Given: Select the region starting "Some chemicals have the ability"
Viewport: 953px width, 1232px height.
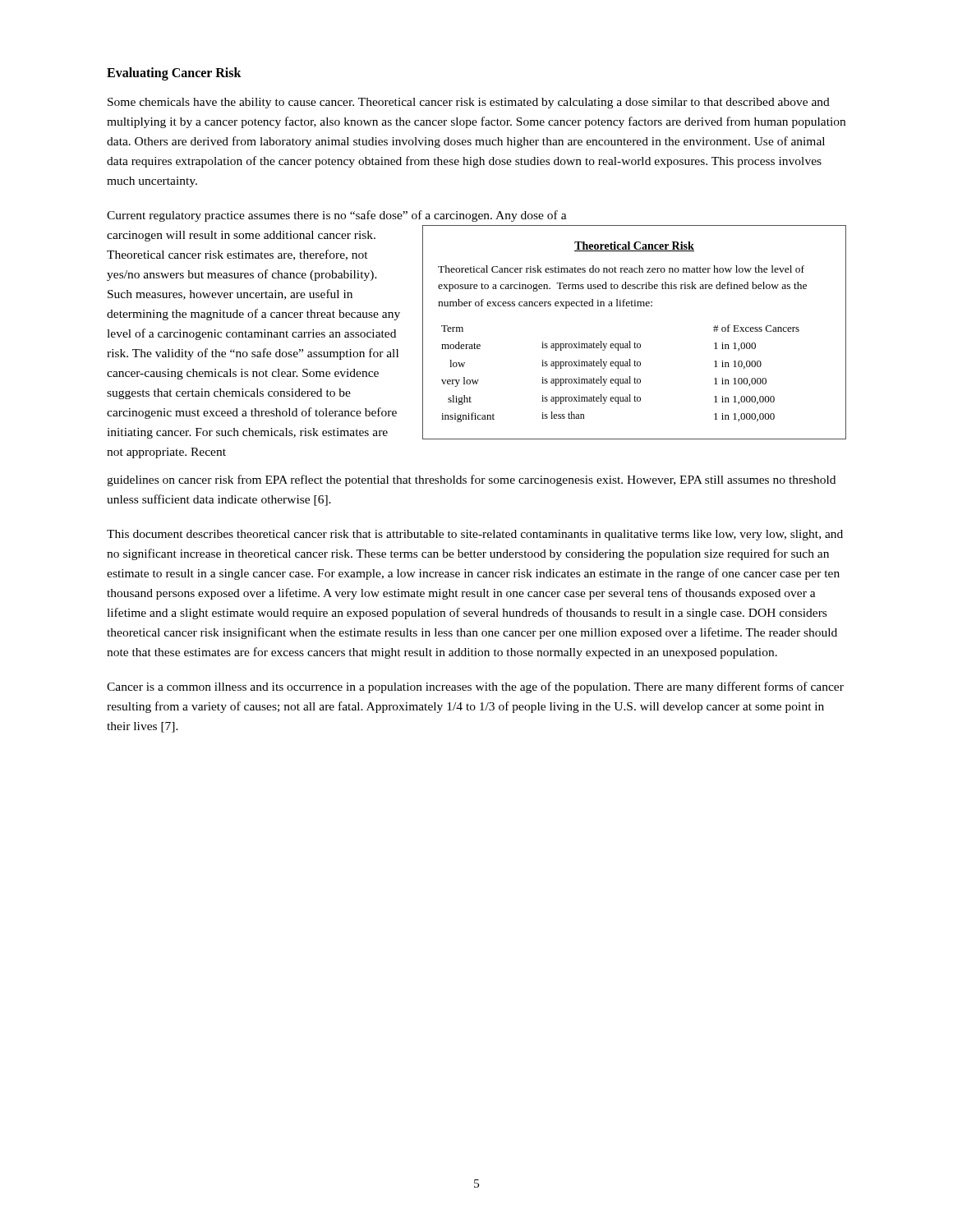Looking at the screenshot, I should pyautogui.click(x=476, y=141).
